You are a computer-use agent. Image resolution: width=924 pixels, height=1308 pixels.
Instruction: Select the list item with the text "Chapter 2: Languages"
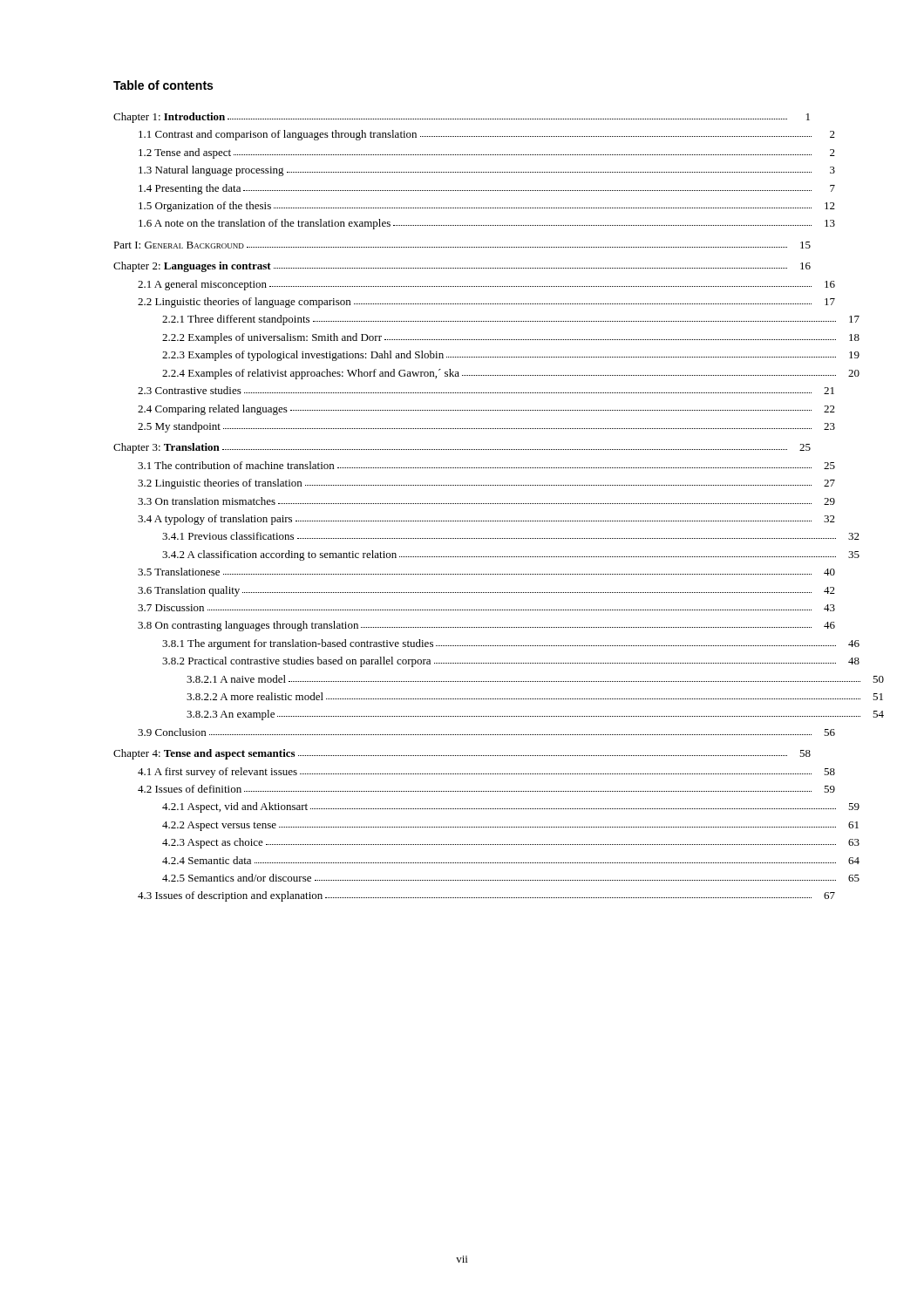click(462, 266)
